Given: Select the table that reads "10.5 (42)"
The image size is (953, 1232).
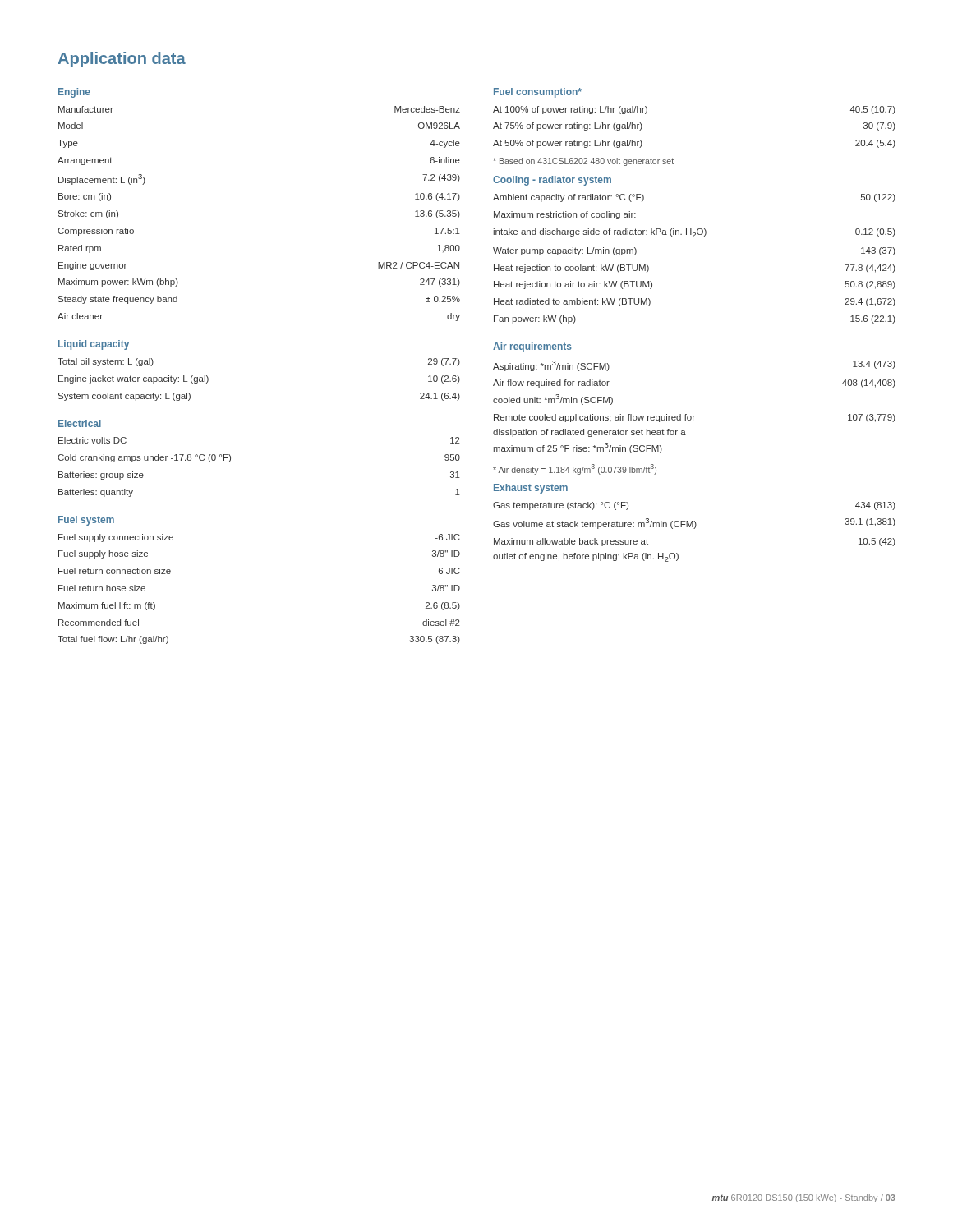Looking at the screenshot, I should pyautogui.click(x=694, y=532).
